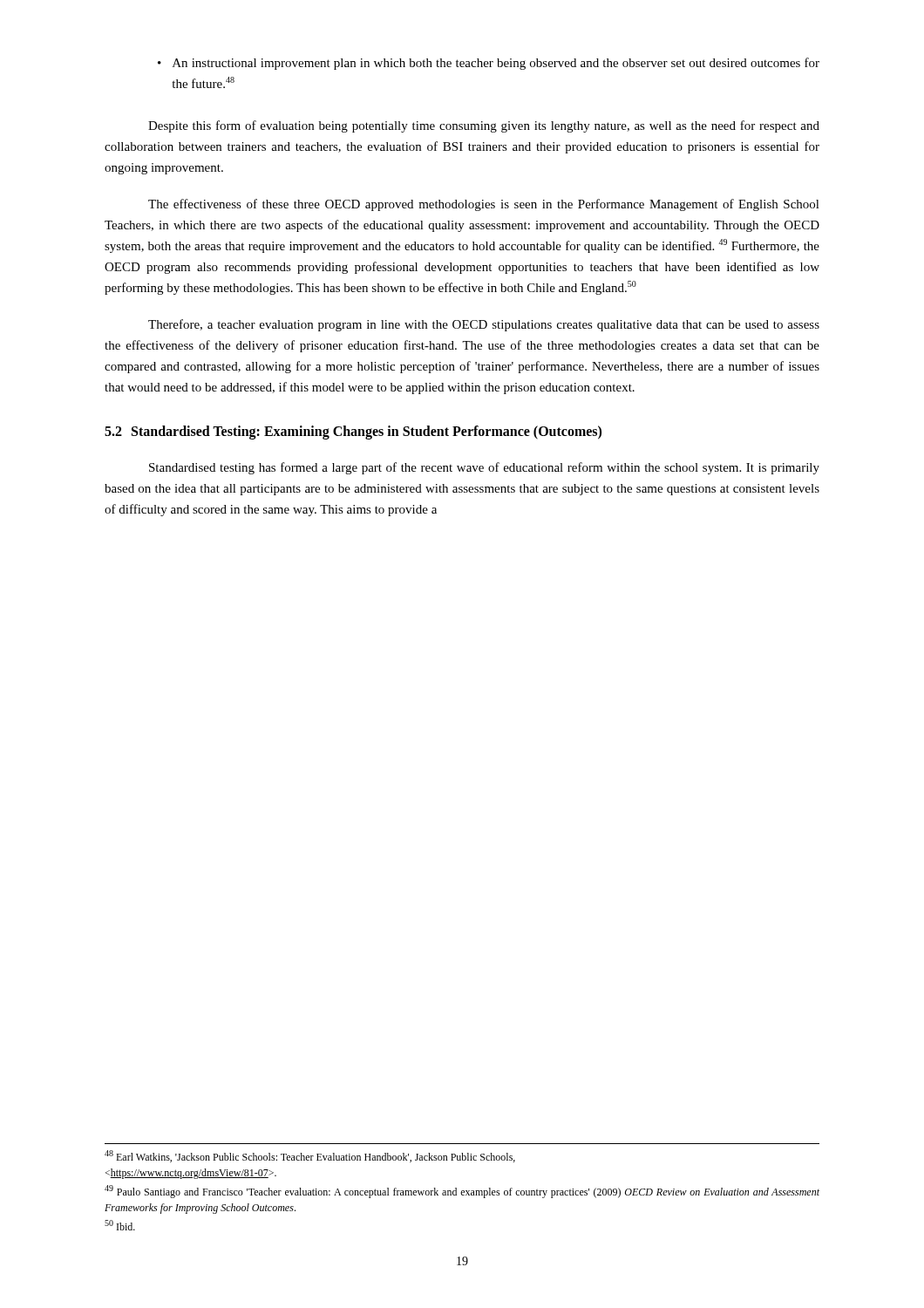This screenshot has height=1308, width=924.
Task: Find the text block that reads "Despite this form"
Action: click(462, 146)
